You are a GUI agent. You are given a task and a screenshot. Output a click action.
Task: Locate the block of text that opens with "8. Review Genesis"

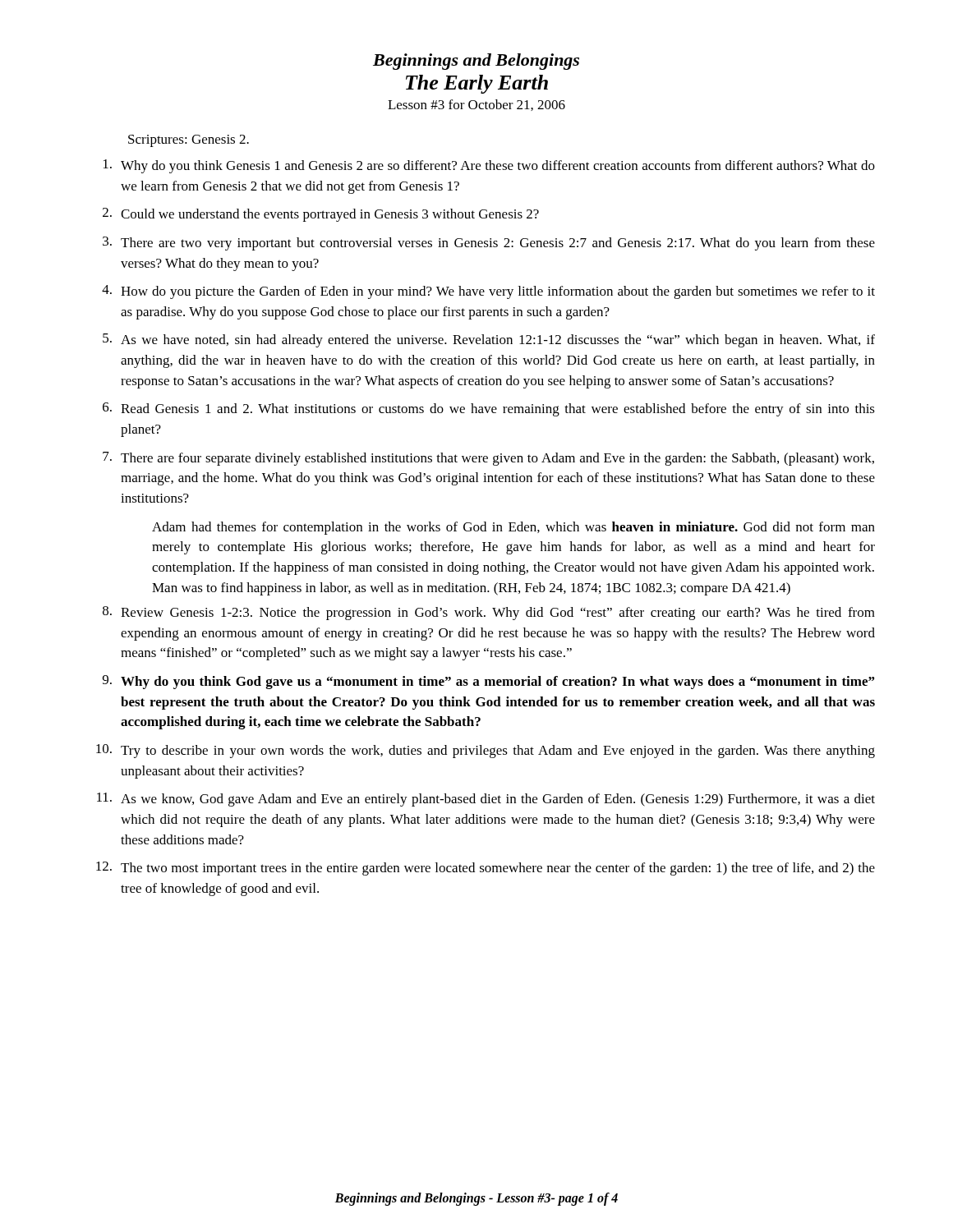click(476, 633)
